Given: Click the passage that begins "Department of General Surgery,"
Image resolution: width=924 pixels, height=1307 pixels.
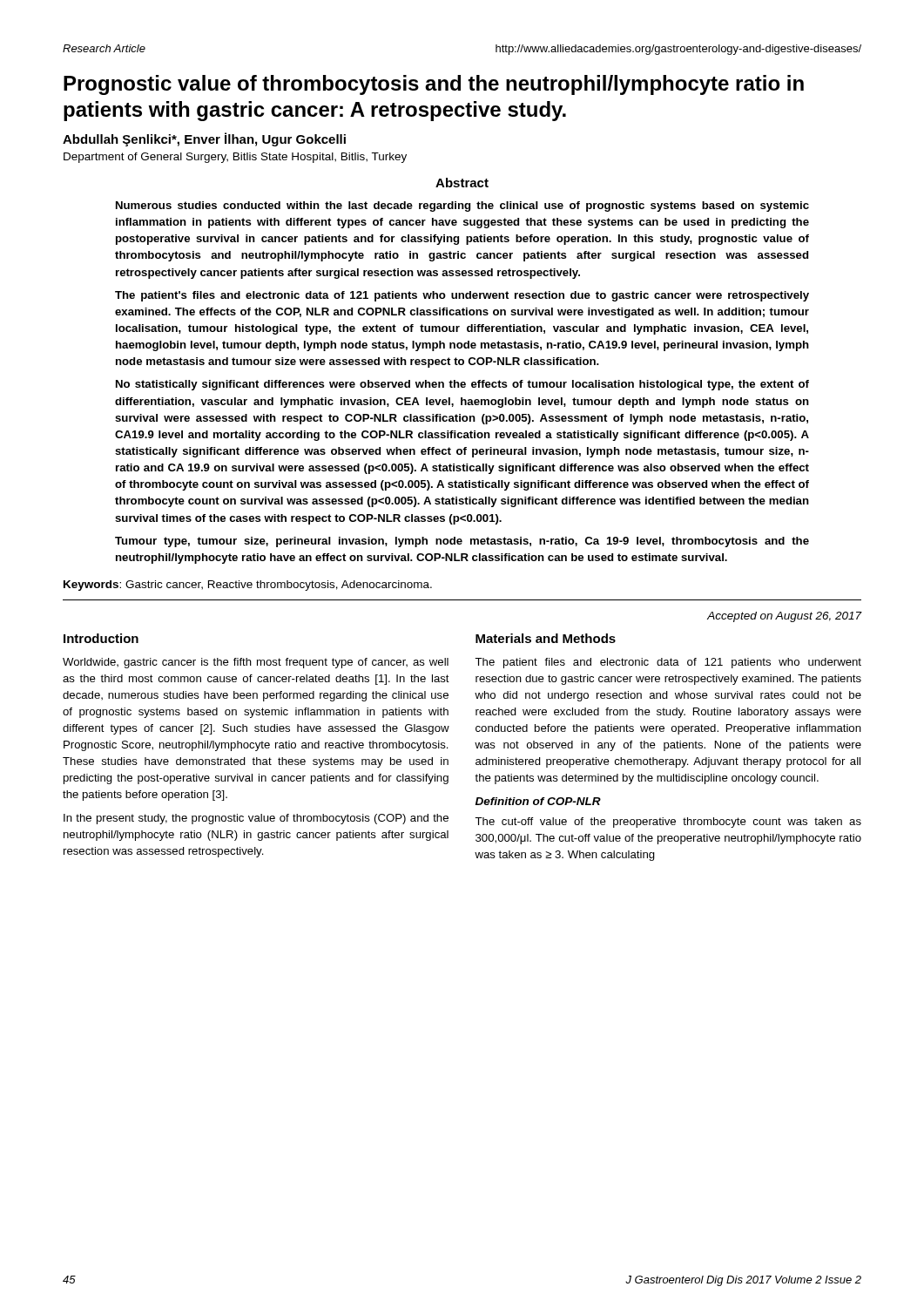Looking at the screenshot, I should pos(235,156).
